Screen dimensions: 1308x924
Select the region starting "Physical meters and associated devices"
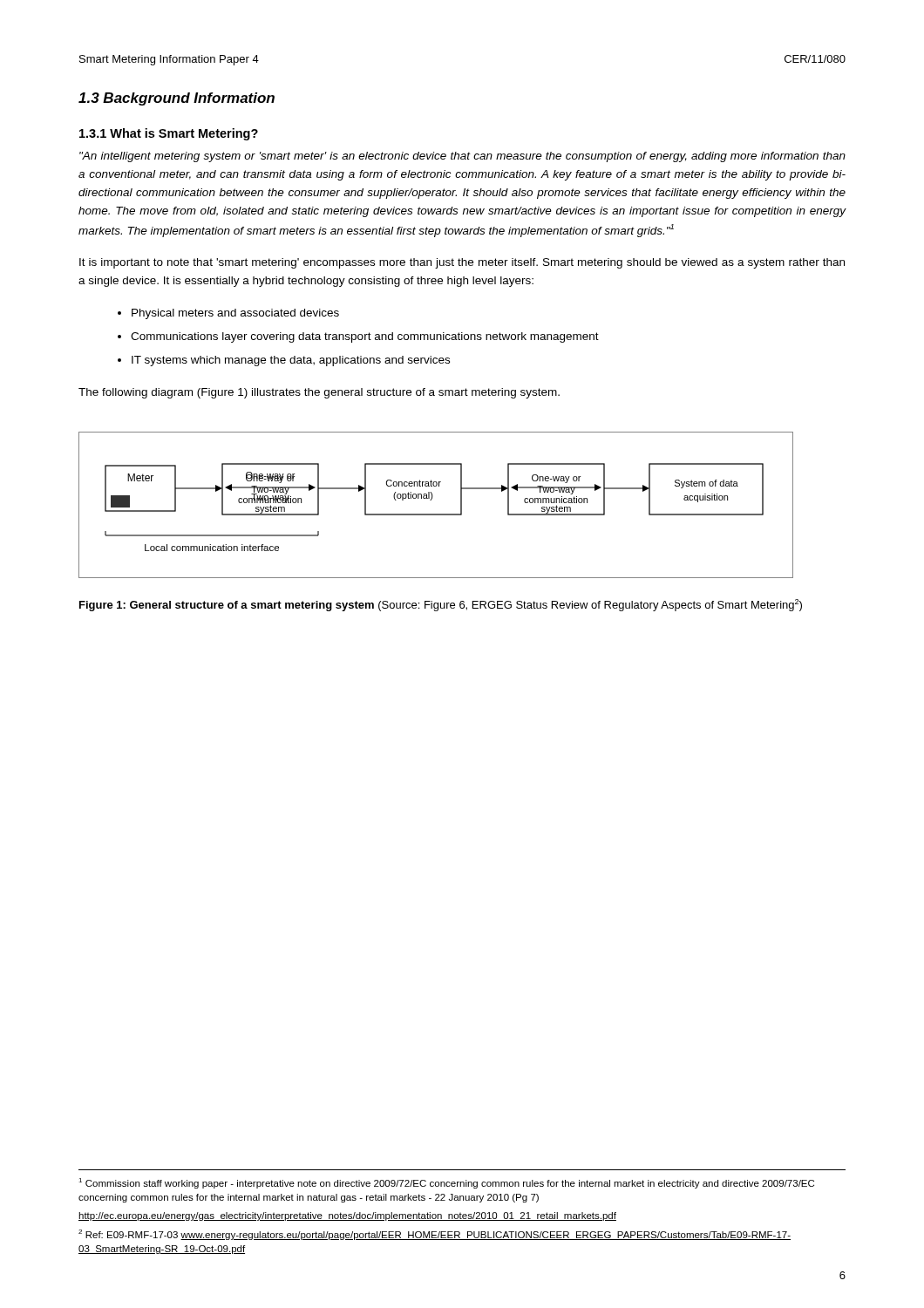coord(235,313)
